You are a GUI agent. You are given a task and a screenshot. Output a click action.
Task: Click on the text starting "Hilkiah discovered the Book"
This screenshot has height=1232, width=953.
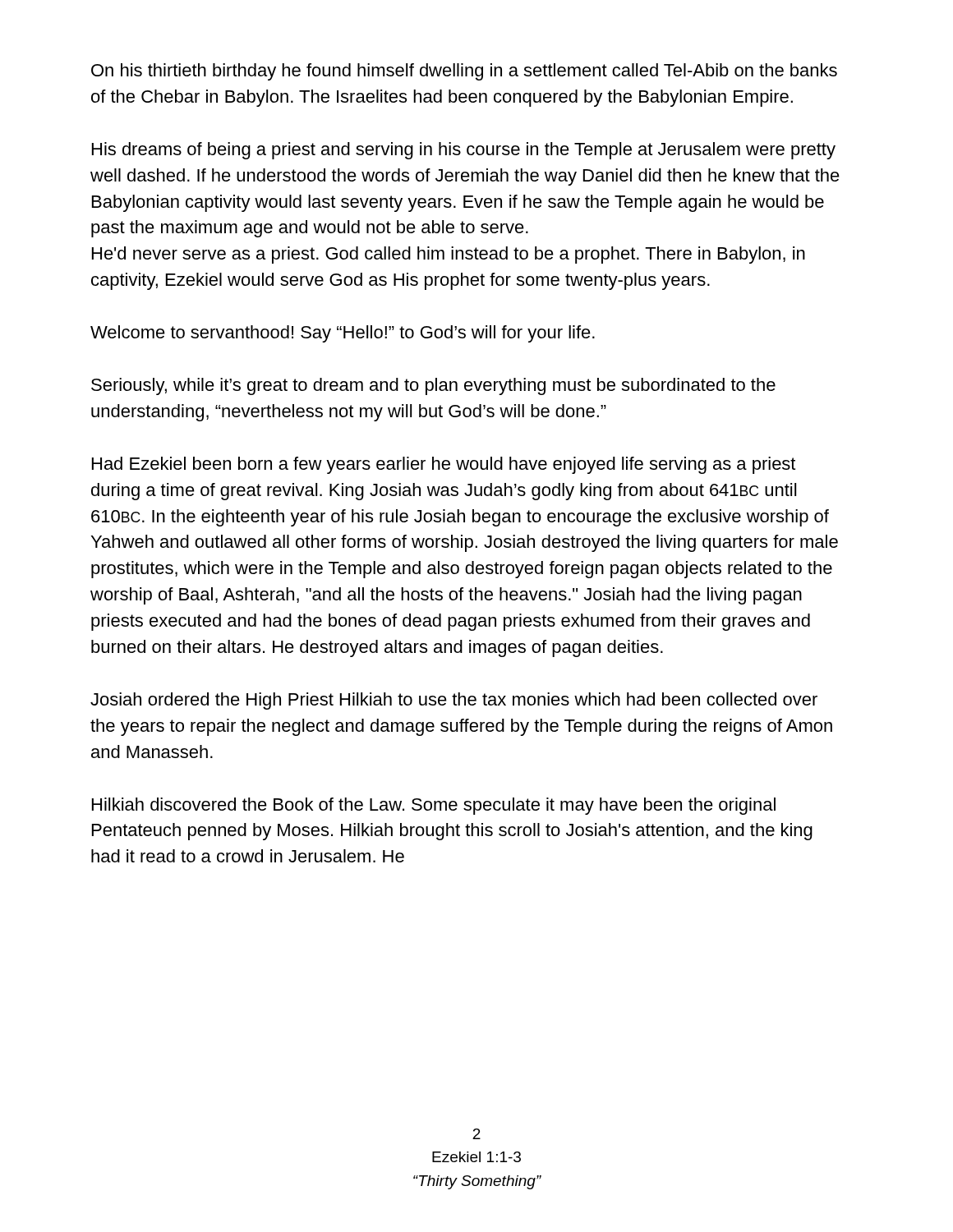452,830
